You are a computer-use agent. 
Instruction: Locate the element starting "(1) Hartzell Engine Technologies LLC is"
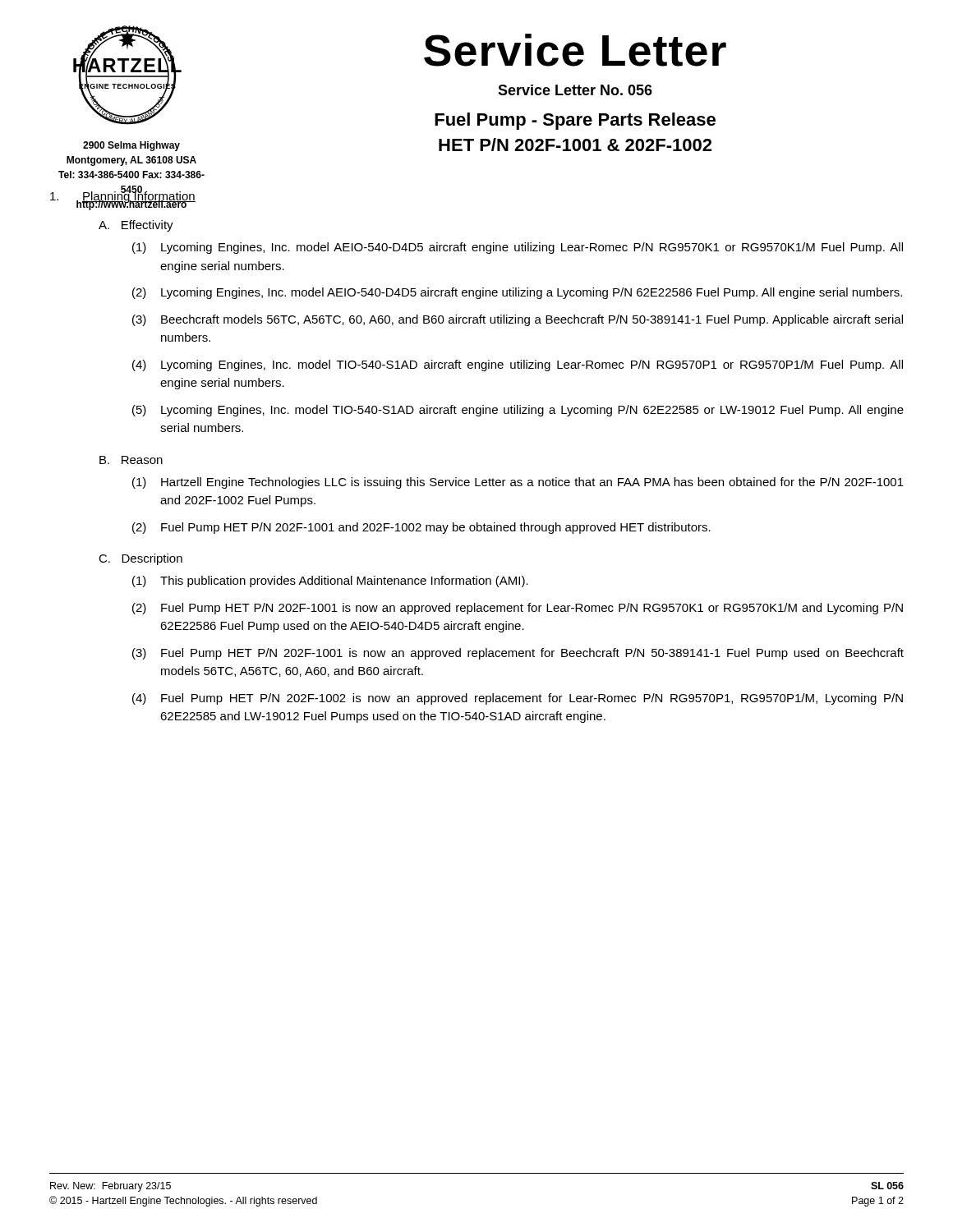[518, 491]
